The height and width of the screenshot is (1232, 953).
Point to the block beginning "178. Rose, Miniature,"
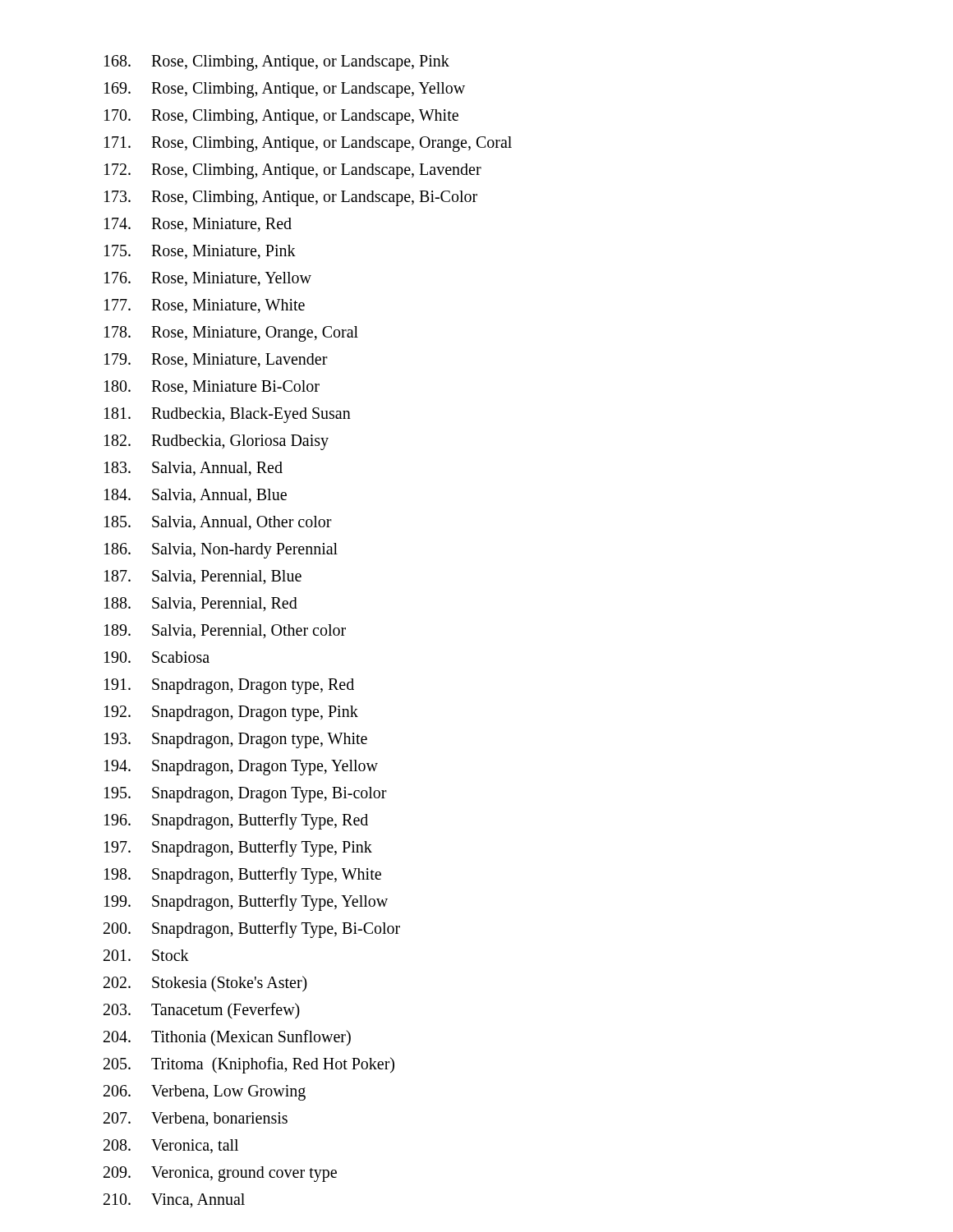(231, 334)
